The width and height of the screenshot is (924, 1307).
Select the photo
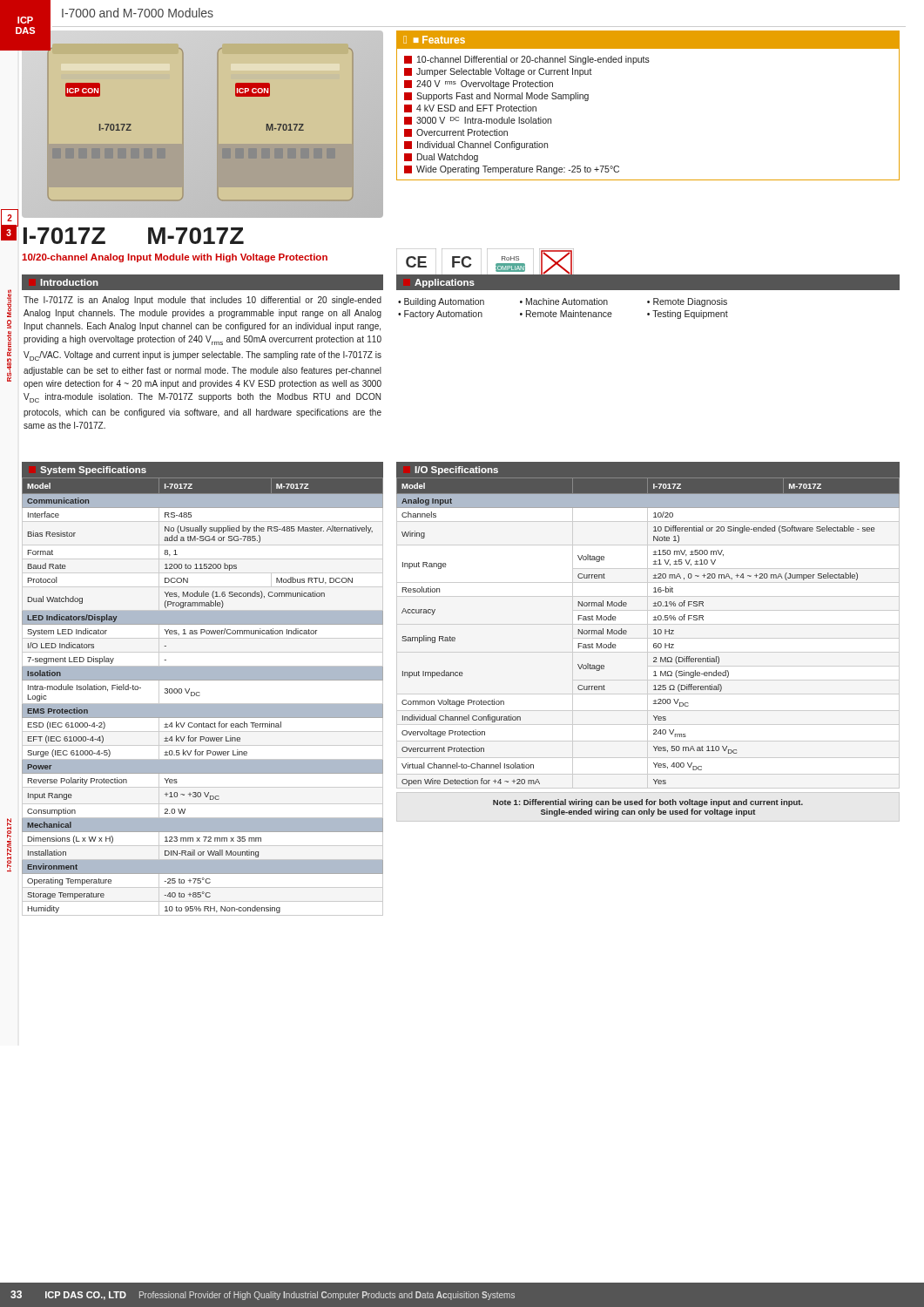pyautogui.click(x=202, y=124)
